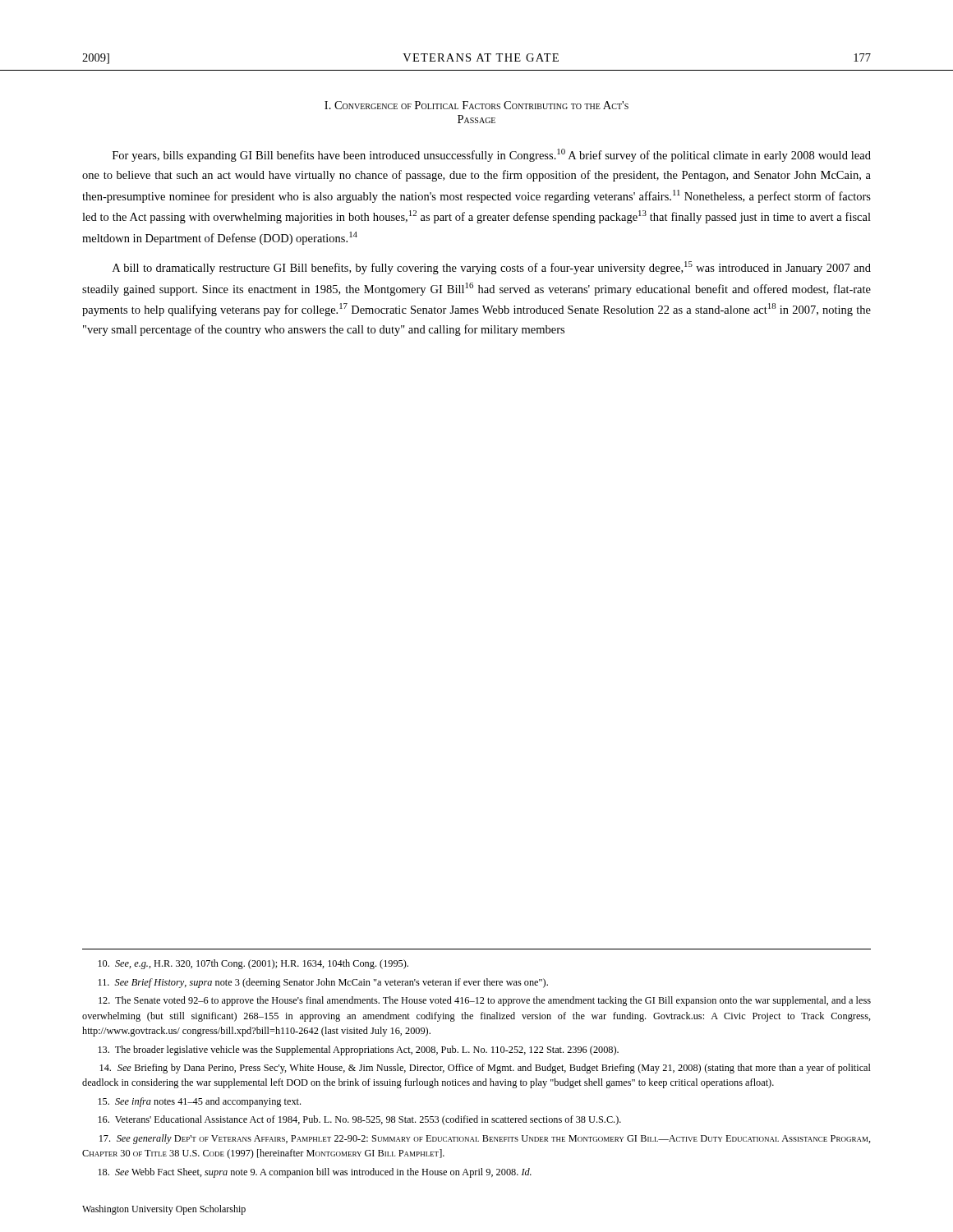Select the footnote containing "Veterans' Educational Assistance"
This screenshot has height=1232, width=953.
point(352,1120)
